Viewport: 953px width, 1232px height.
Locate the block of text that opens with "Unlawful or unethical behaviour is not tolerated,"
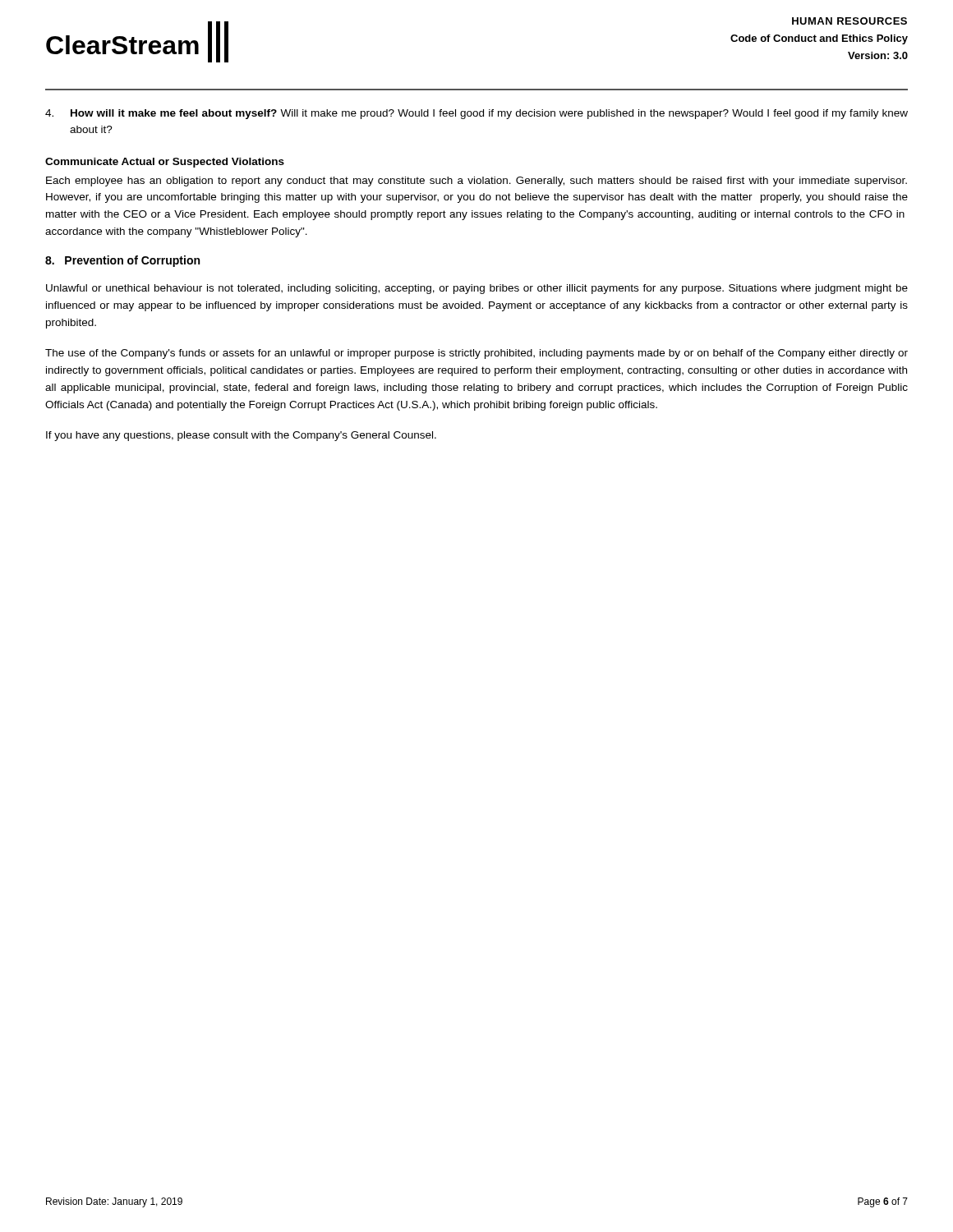[x=476, y=305]
